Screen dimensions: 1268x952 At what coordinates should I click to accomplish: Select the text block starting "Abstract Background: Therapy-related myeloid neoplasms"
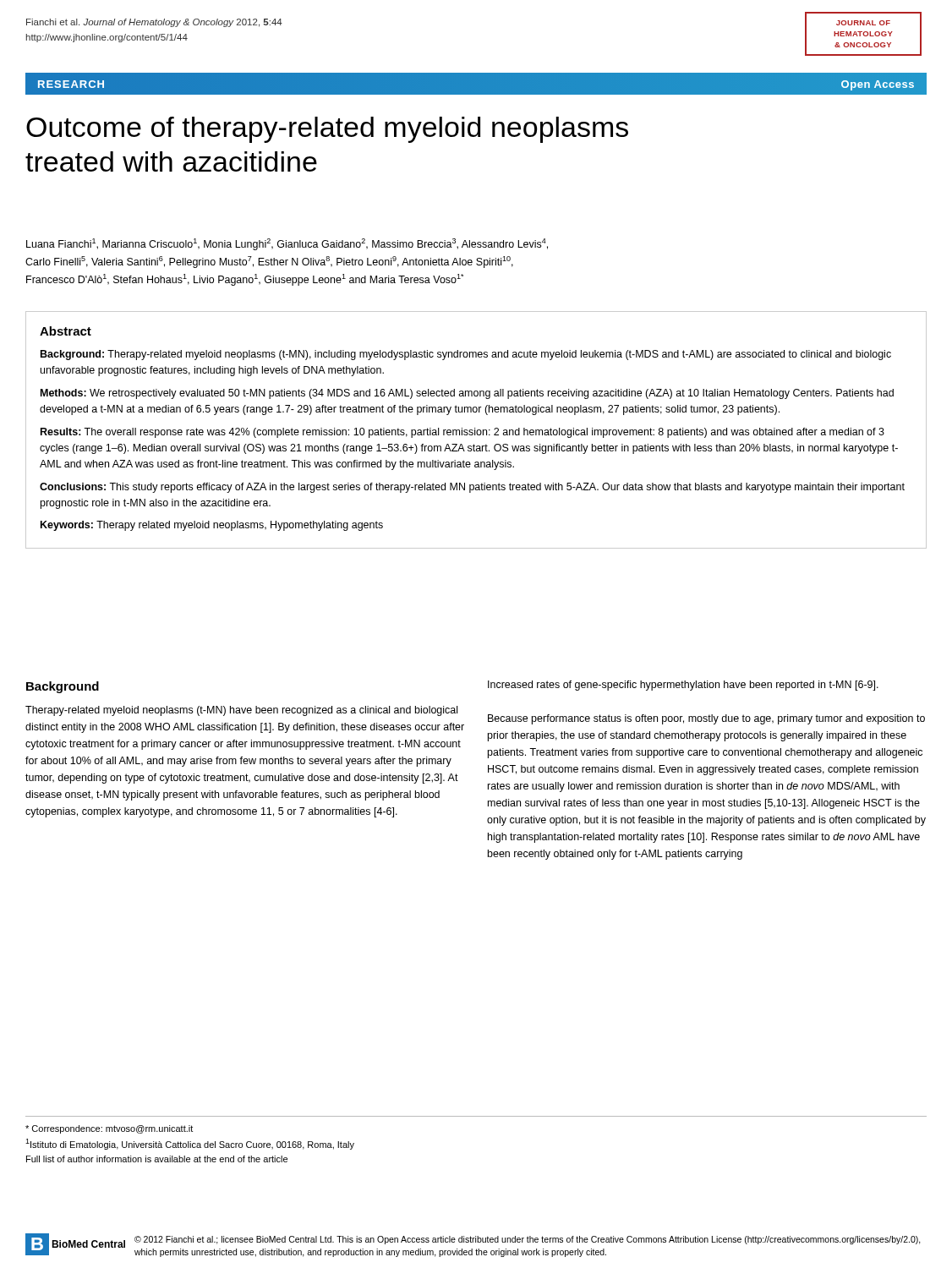pyautogui.click(x=476, y=429)
